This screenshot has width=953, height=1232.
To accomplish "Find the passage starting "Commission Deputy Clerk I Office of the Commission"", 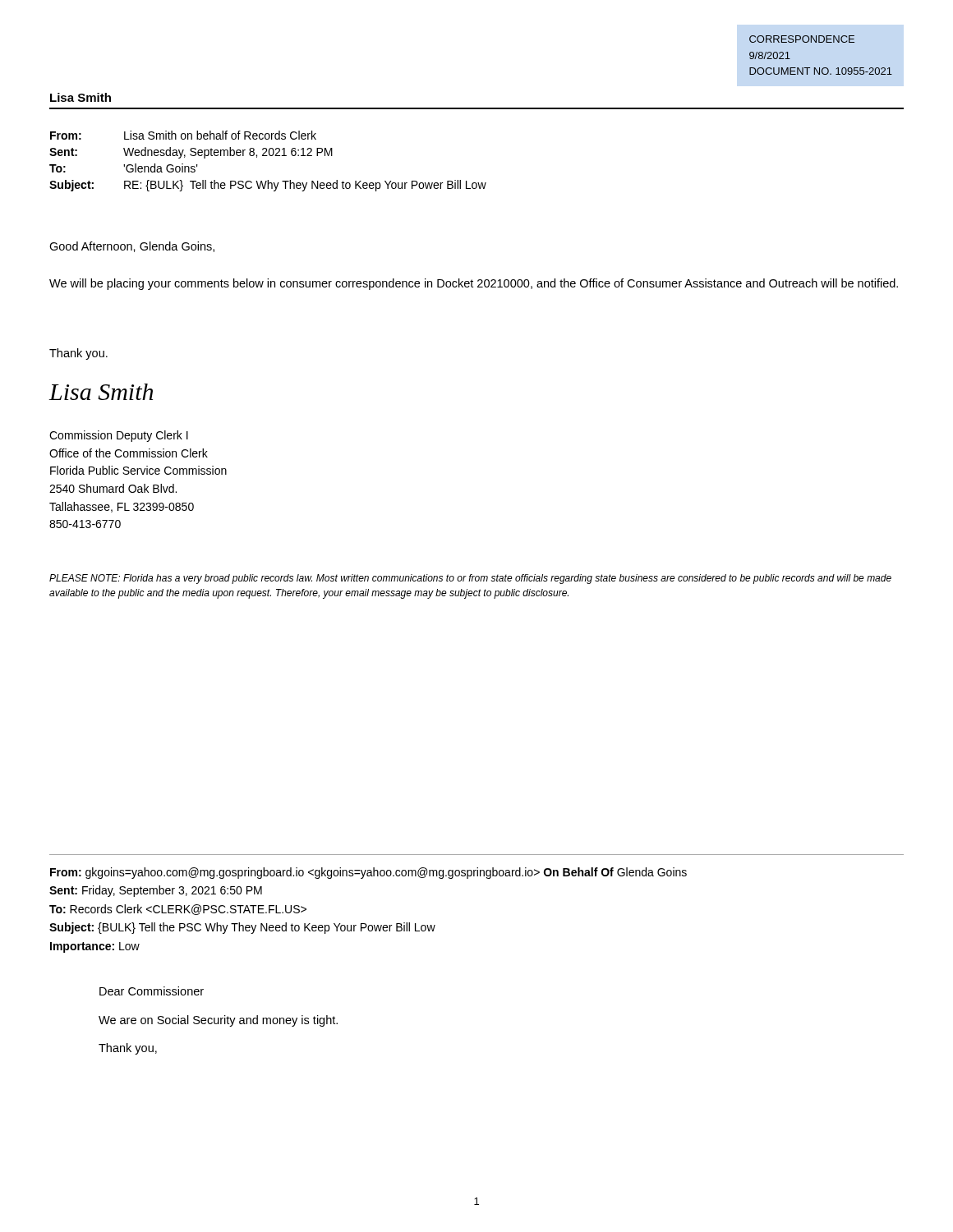I will (x=138, y=480).
